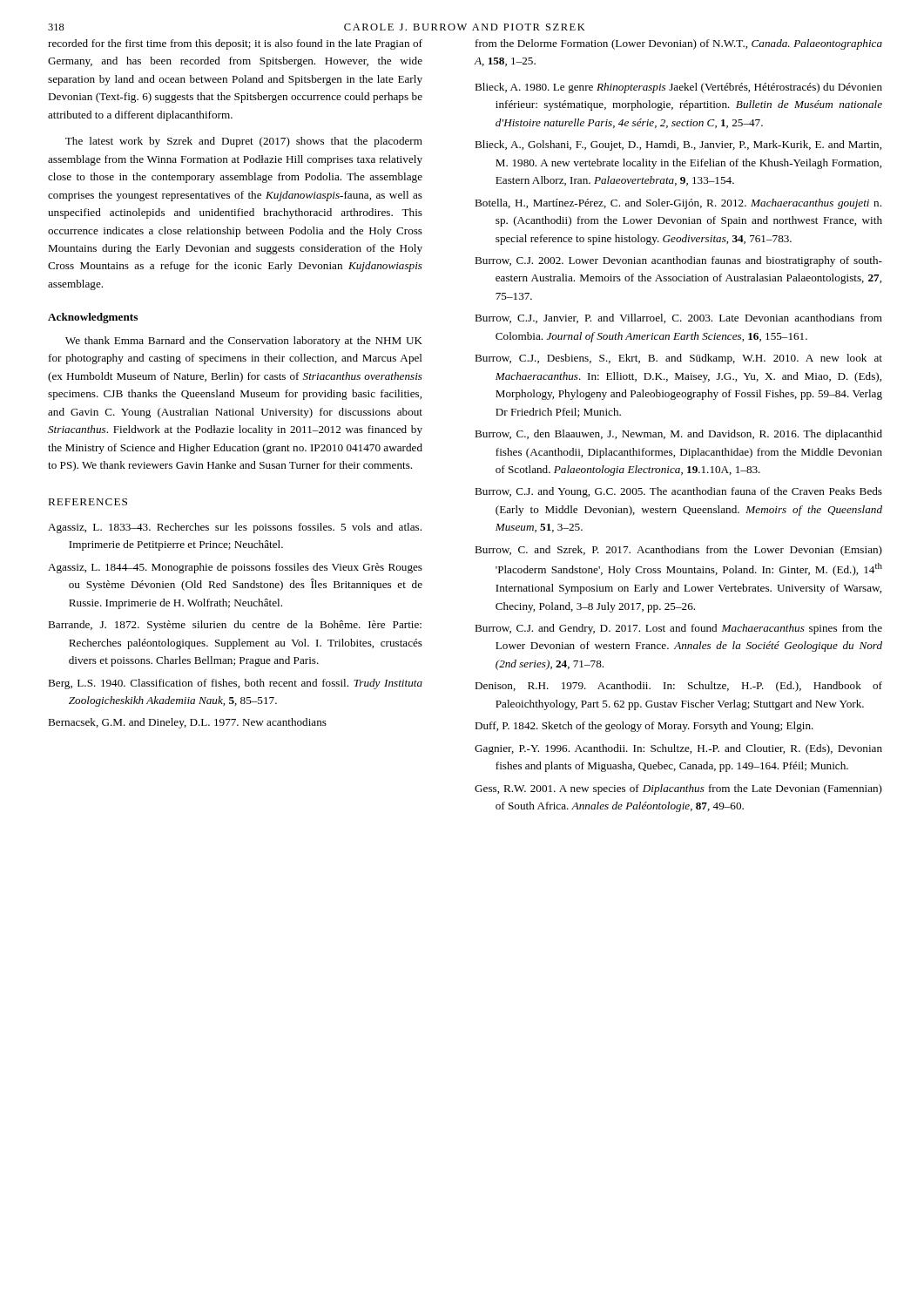Click on the passage starting "Gagnier, P.-Y. 1996. Acanthodii. In: Schultze, H.-P."
Image resolution: width=924 pixels, height=1307 pixels.
point(678,757)
